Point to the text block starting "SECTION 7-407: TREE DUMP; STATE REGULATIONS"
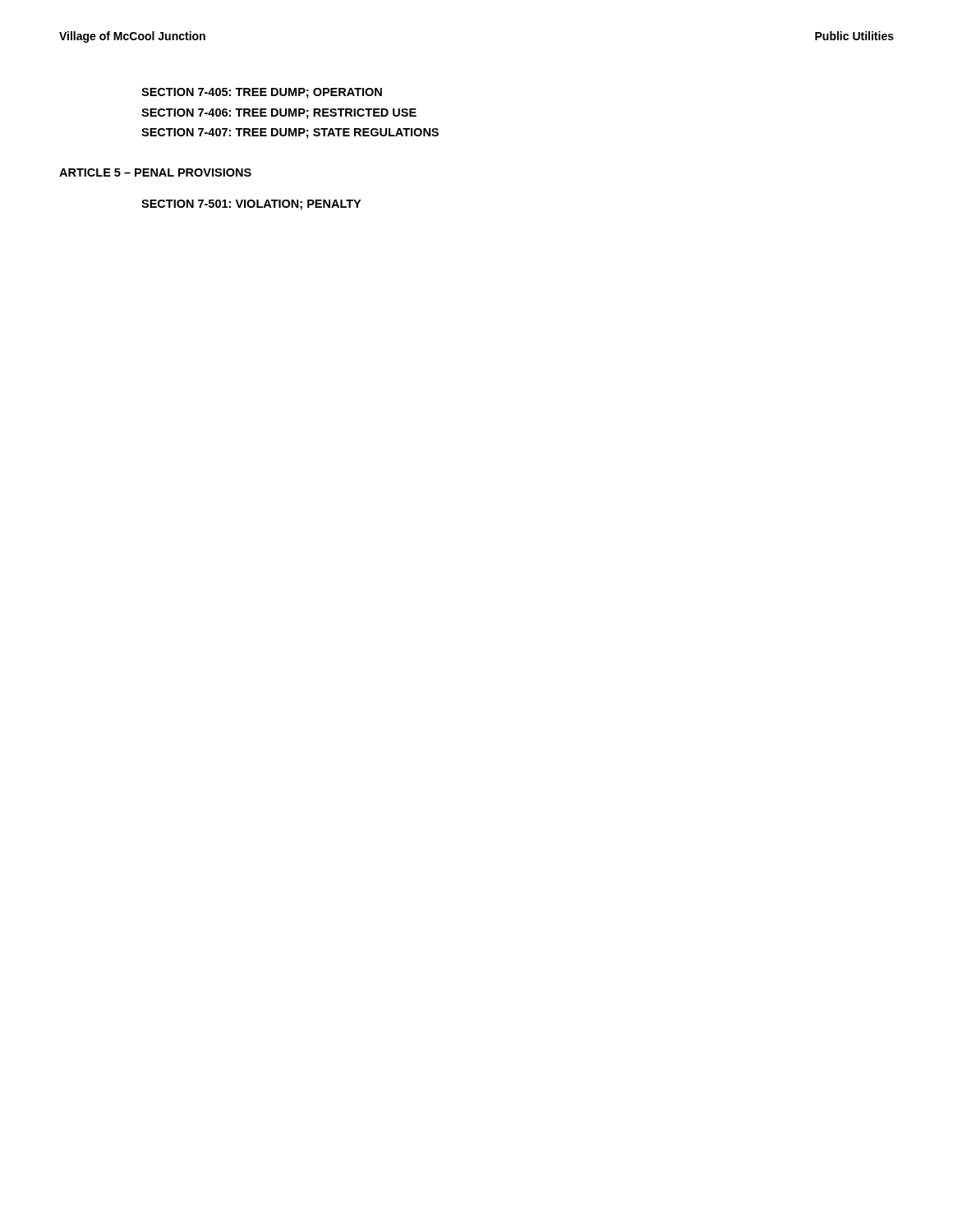 coord(290,133)
